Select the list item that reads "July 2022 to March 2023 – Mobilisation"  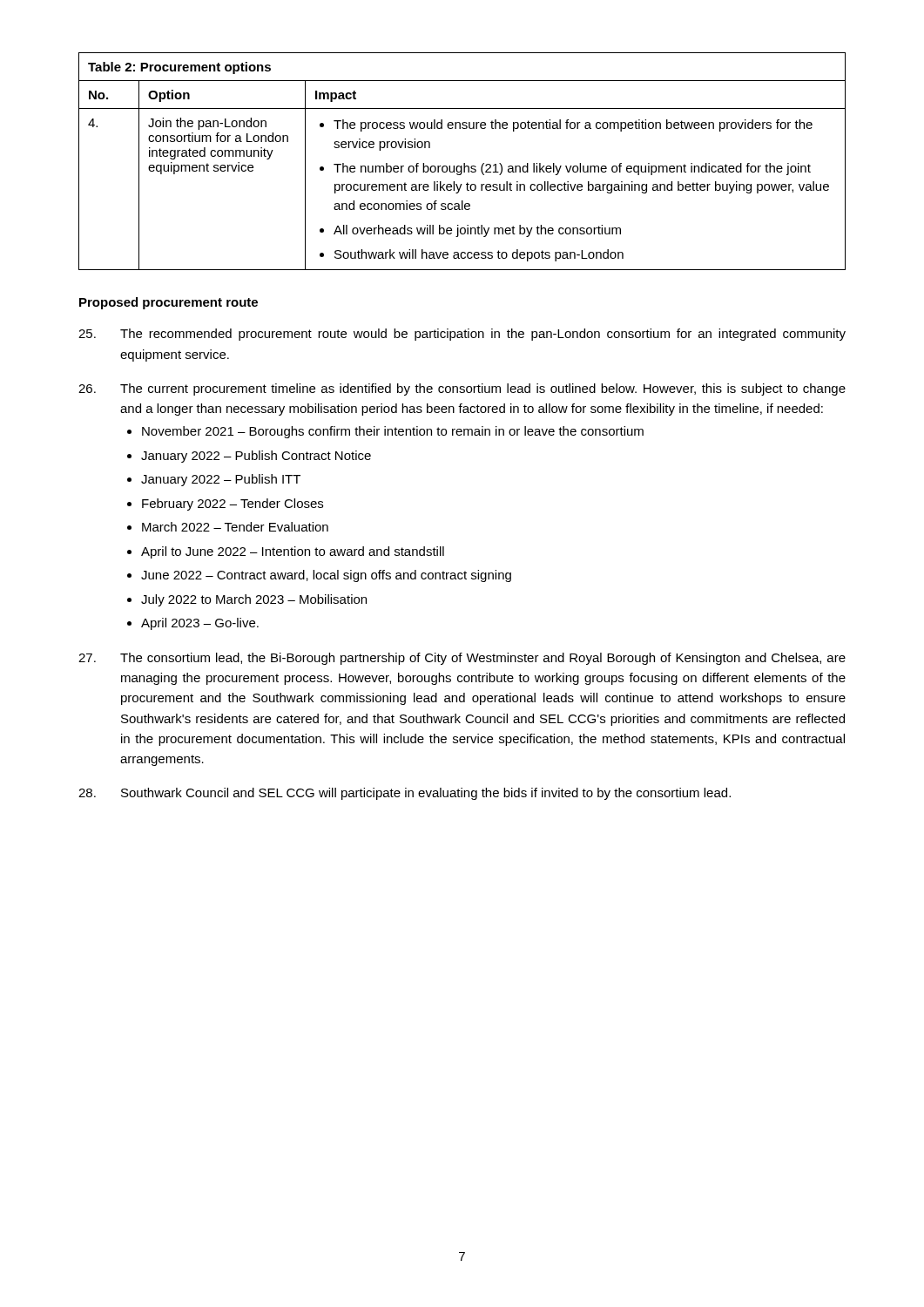[x=247, y=600]
